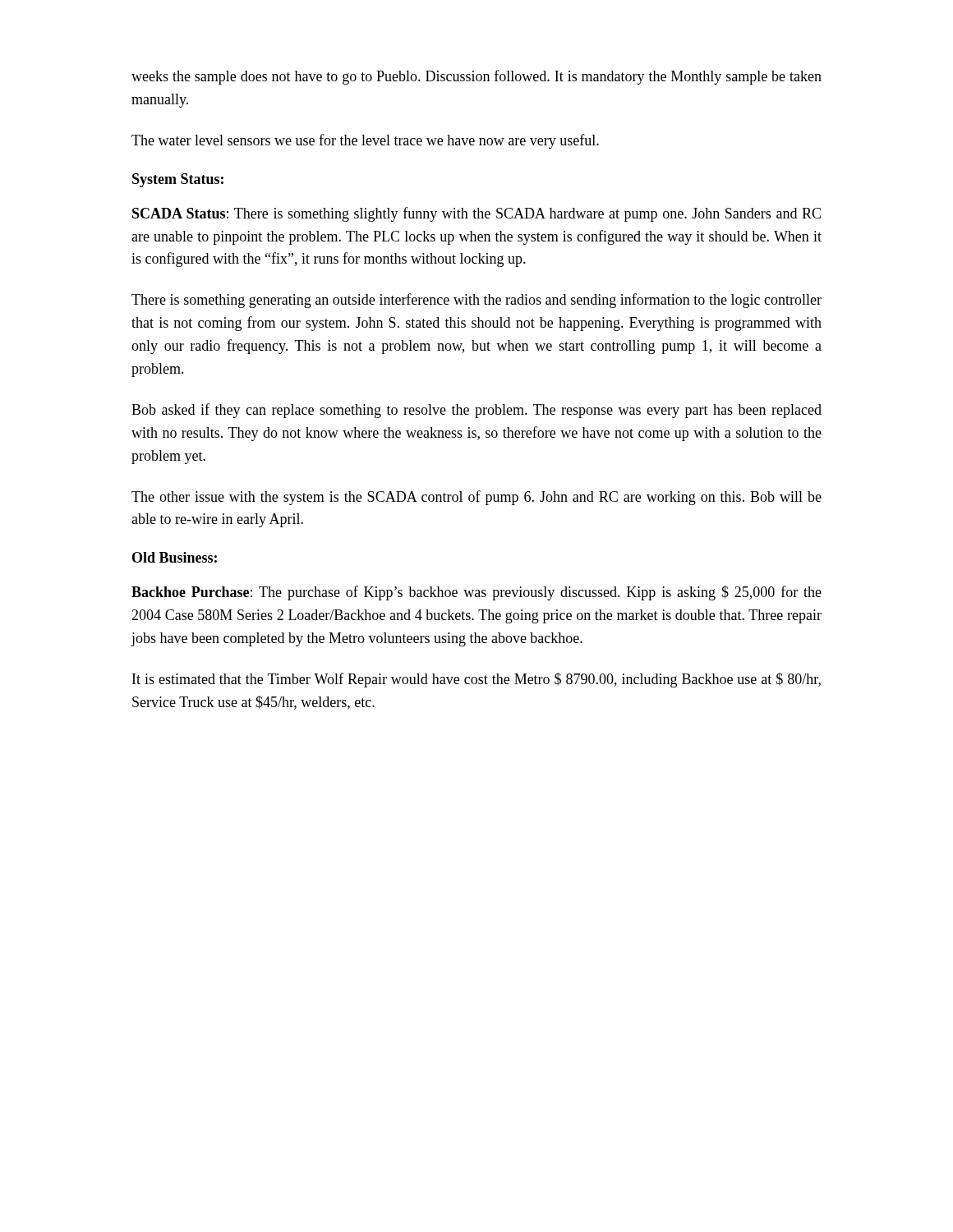Locate the text "System Status:"
Image resolution: width=953 pixels, height=1232 pixels.
178,179
